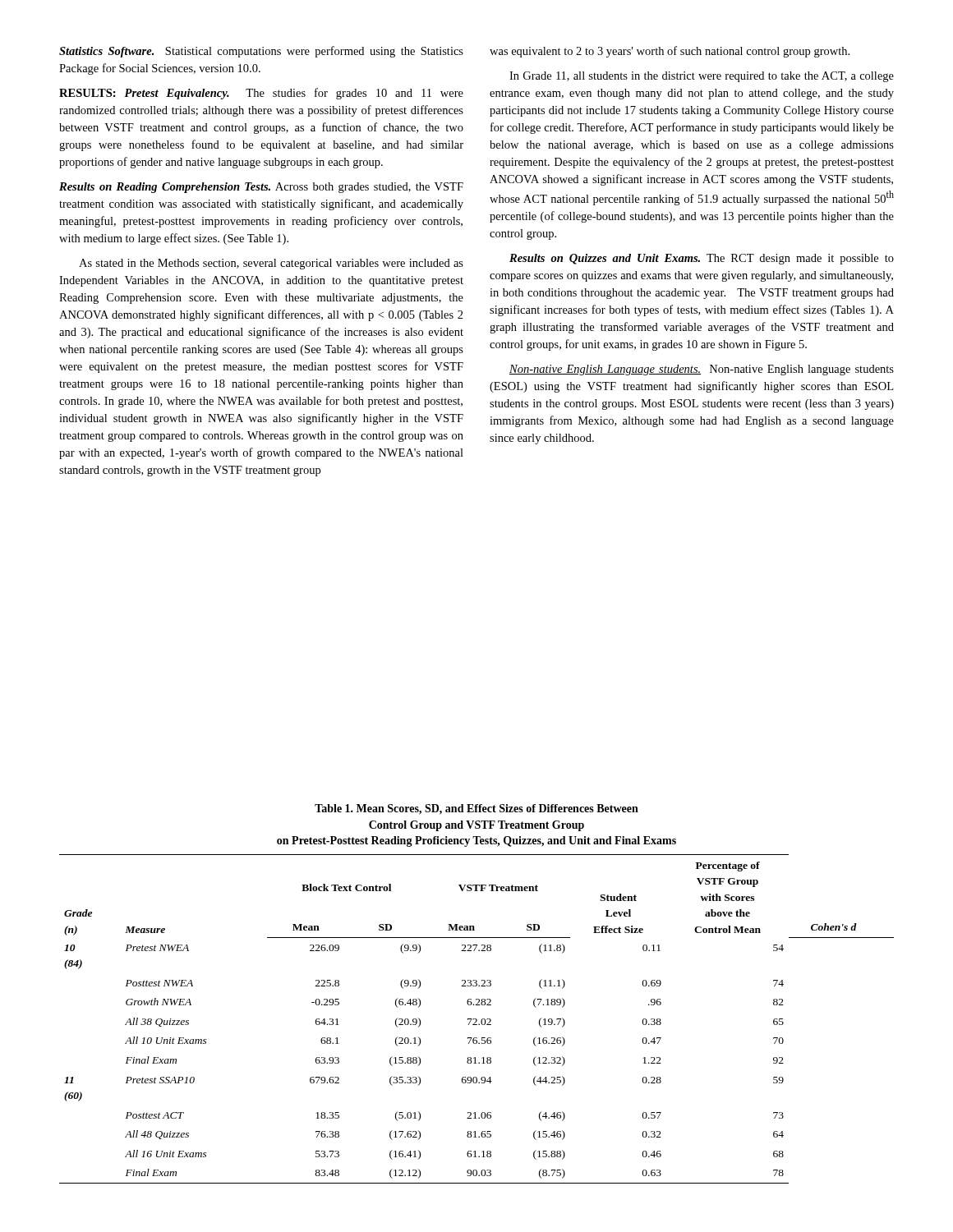Find the caption that says "Table 1. Mean"
The image size is (953, 1232).
[x=476, y=825]
